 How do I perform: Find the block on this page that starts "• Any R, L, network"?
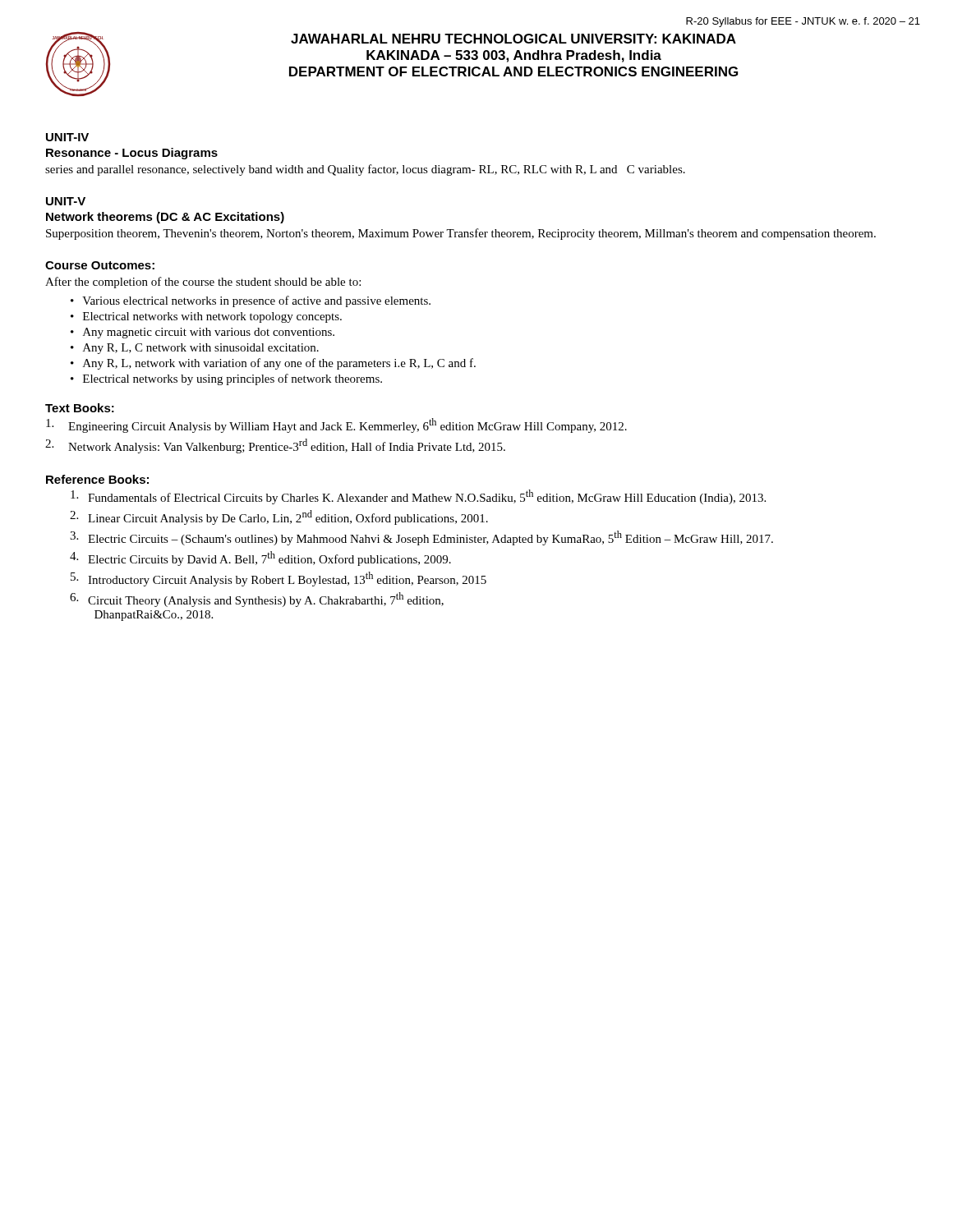pos(273,364)
